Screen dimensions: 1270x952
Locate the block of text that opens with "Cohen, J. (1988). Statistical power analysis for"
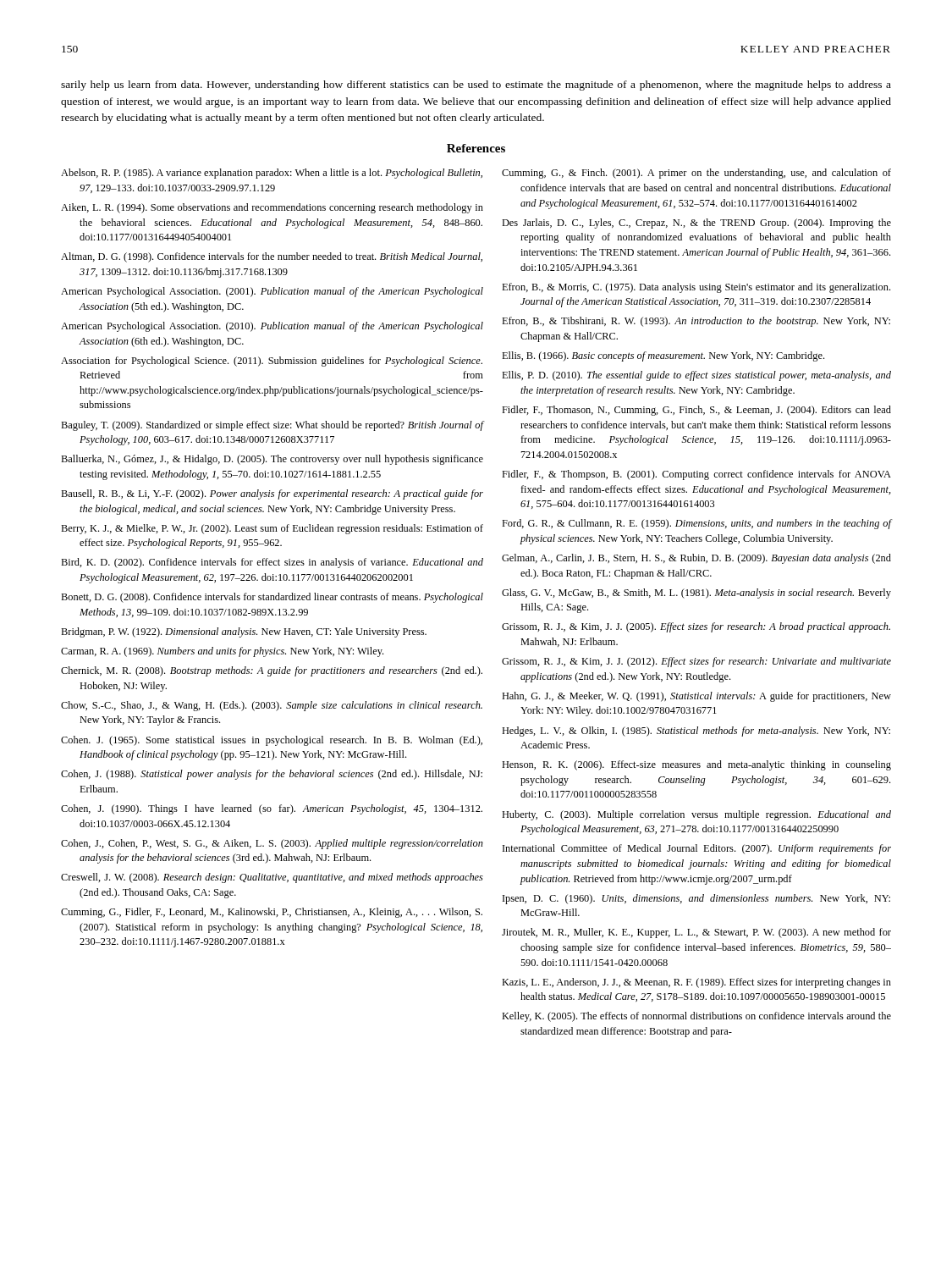(272, 781)
